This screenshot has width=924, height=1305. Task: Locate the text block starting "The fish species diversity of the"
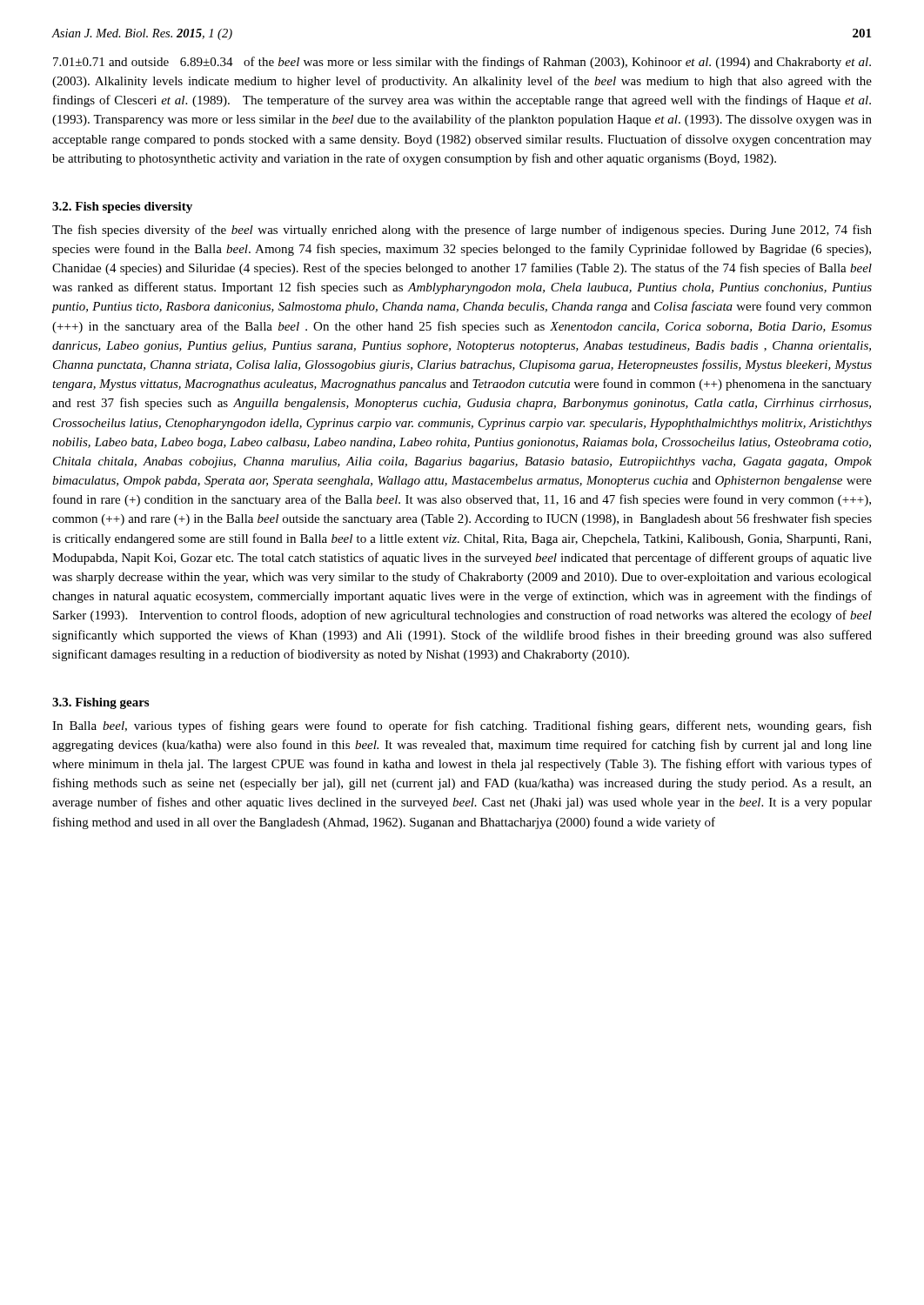(462, 442)
